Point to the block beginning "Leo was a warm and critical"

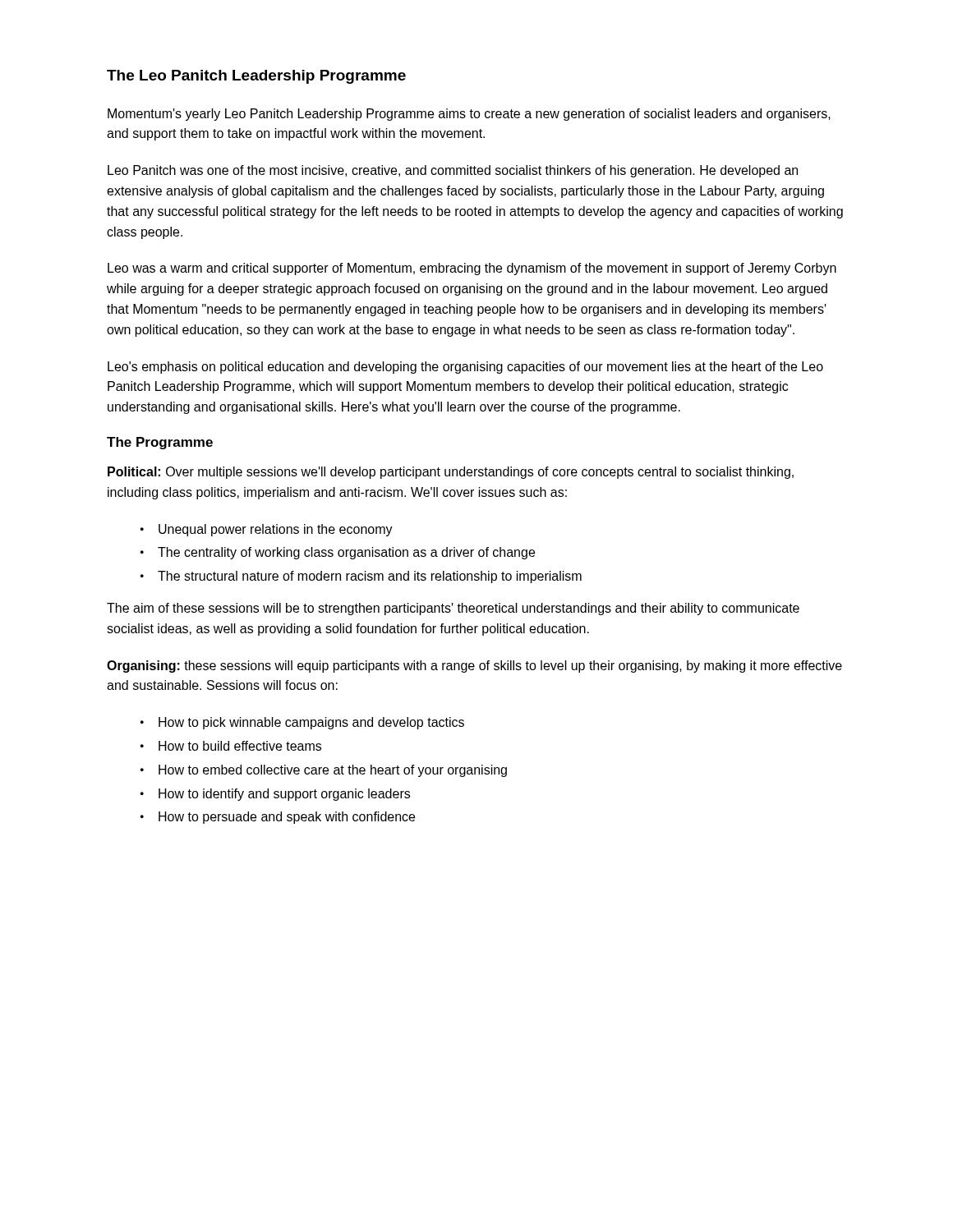click(x=472, y=299)
